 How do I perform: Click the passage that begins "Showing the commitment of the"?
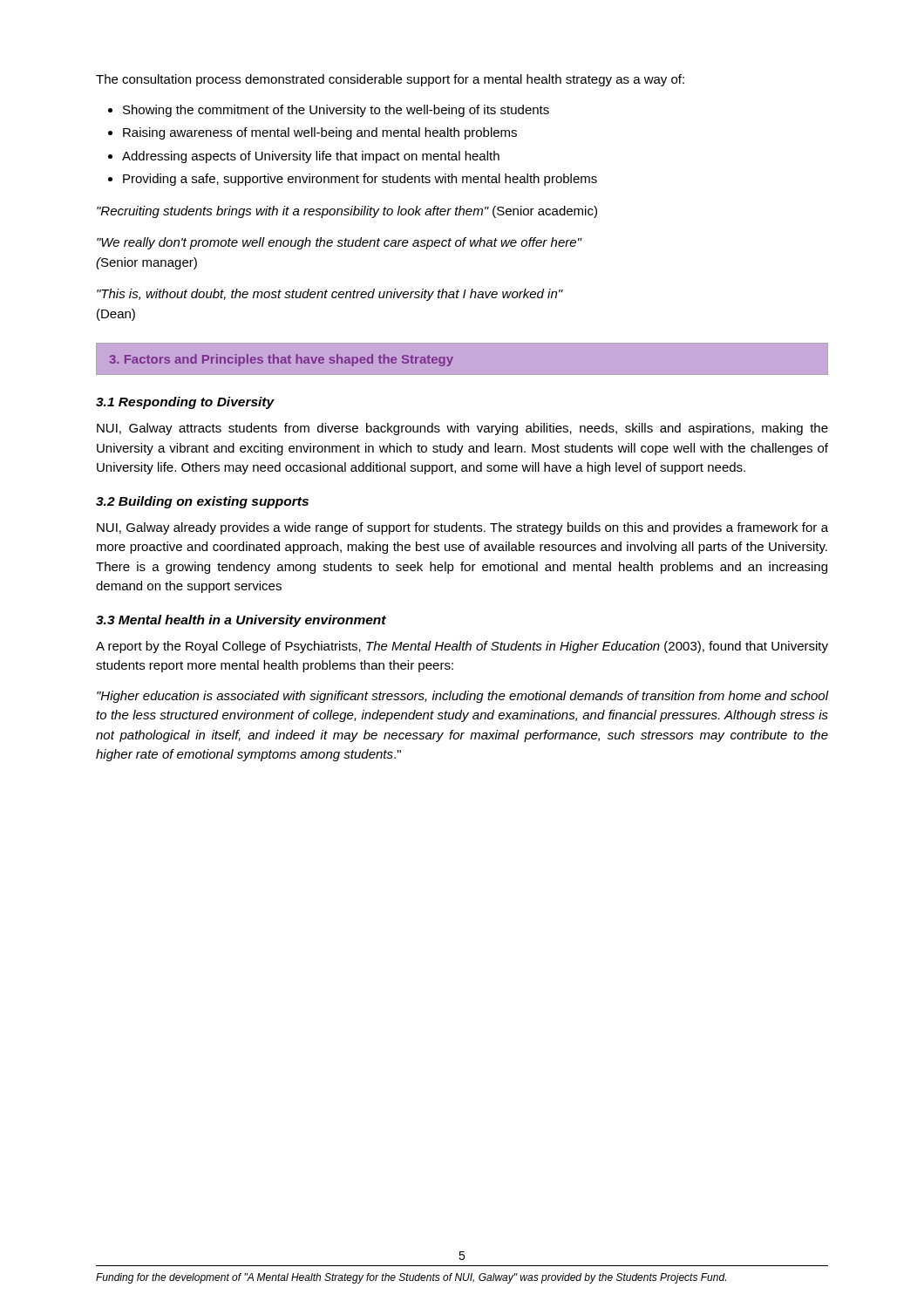[x=336, y=109]
